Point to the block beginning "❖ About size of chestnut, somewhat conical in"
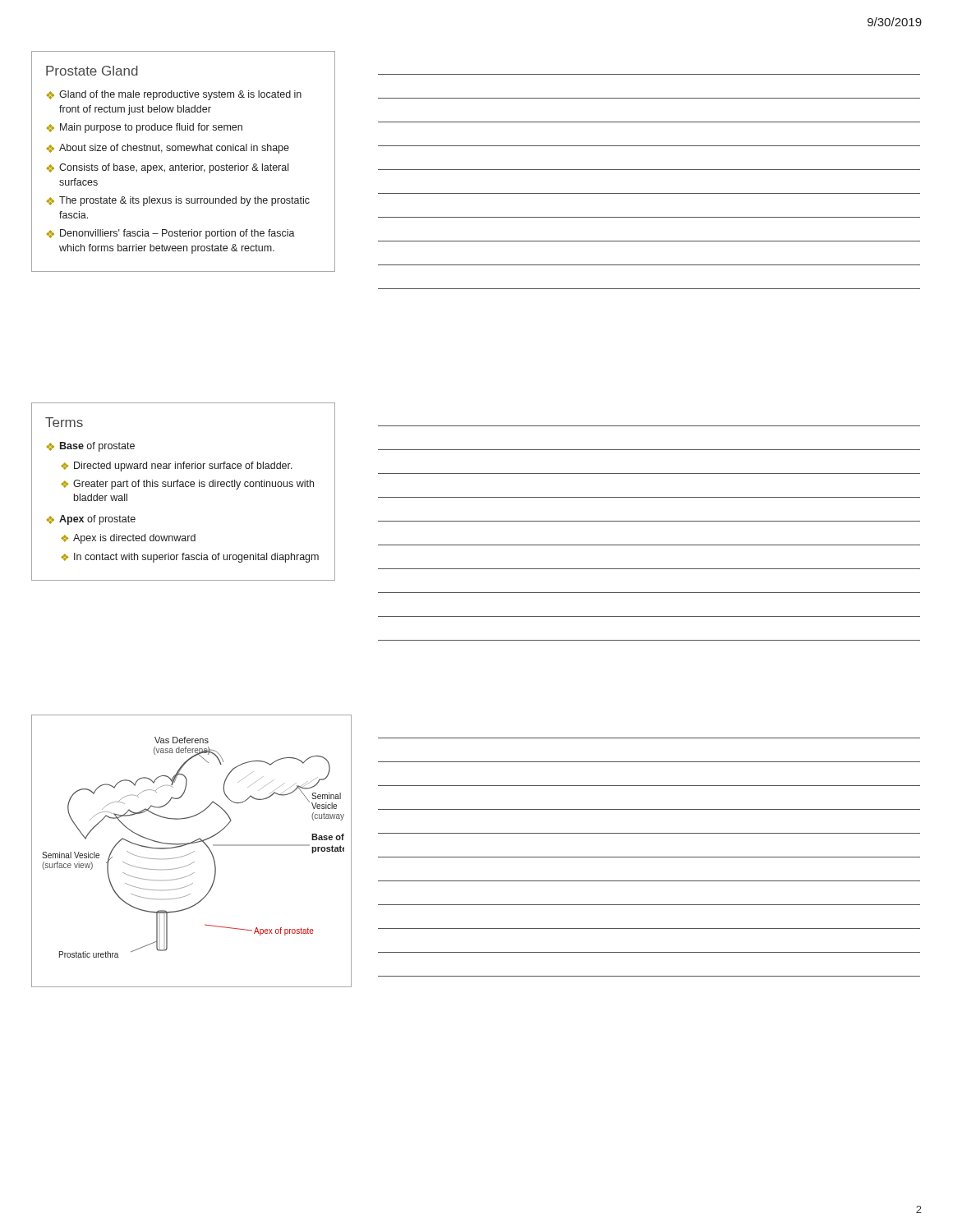 coord(183,149)
